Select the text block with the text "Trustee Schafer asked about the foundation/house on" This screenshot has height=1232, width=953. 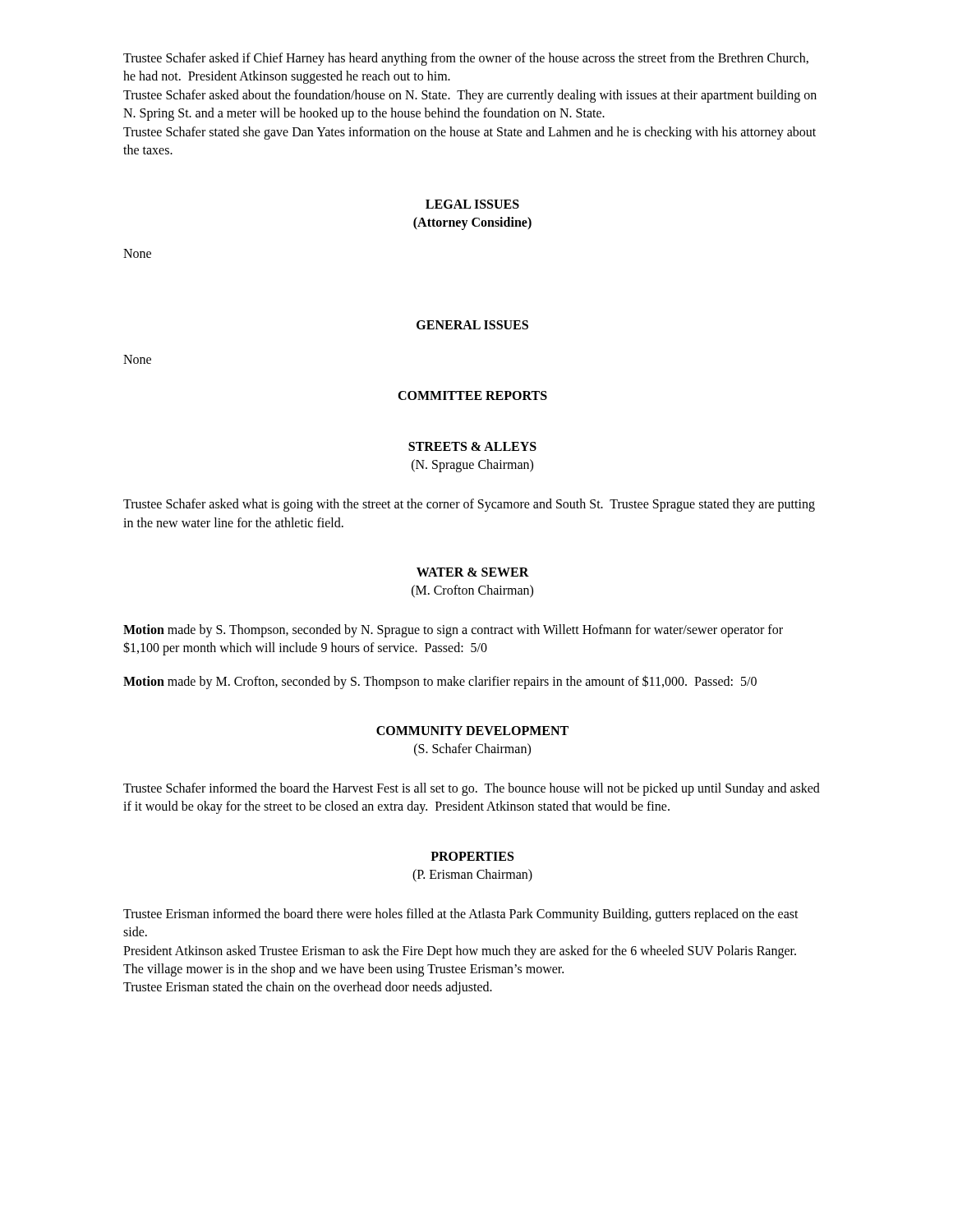470,104
